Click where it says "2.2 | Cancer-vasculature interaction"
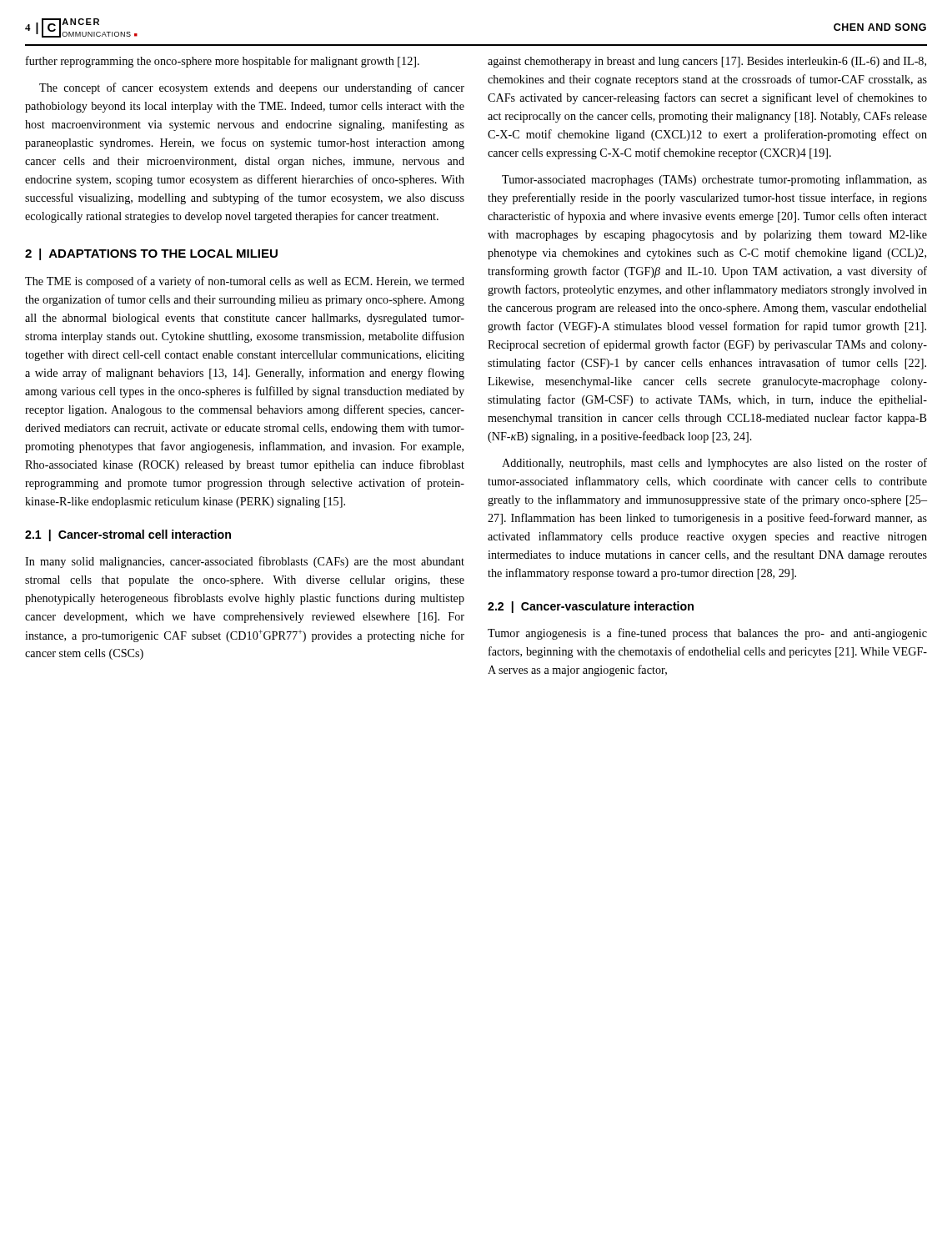The width and height of the screenshot is (952, 1251). tap(591, 606)
